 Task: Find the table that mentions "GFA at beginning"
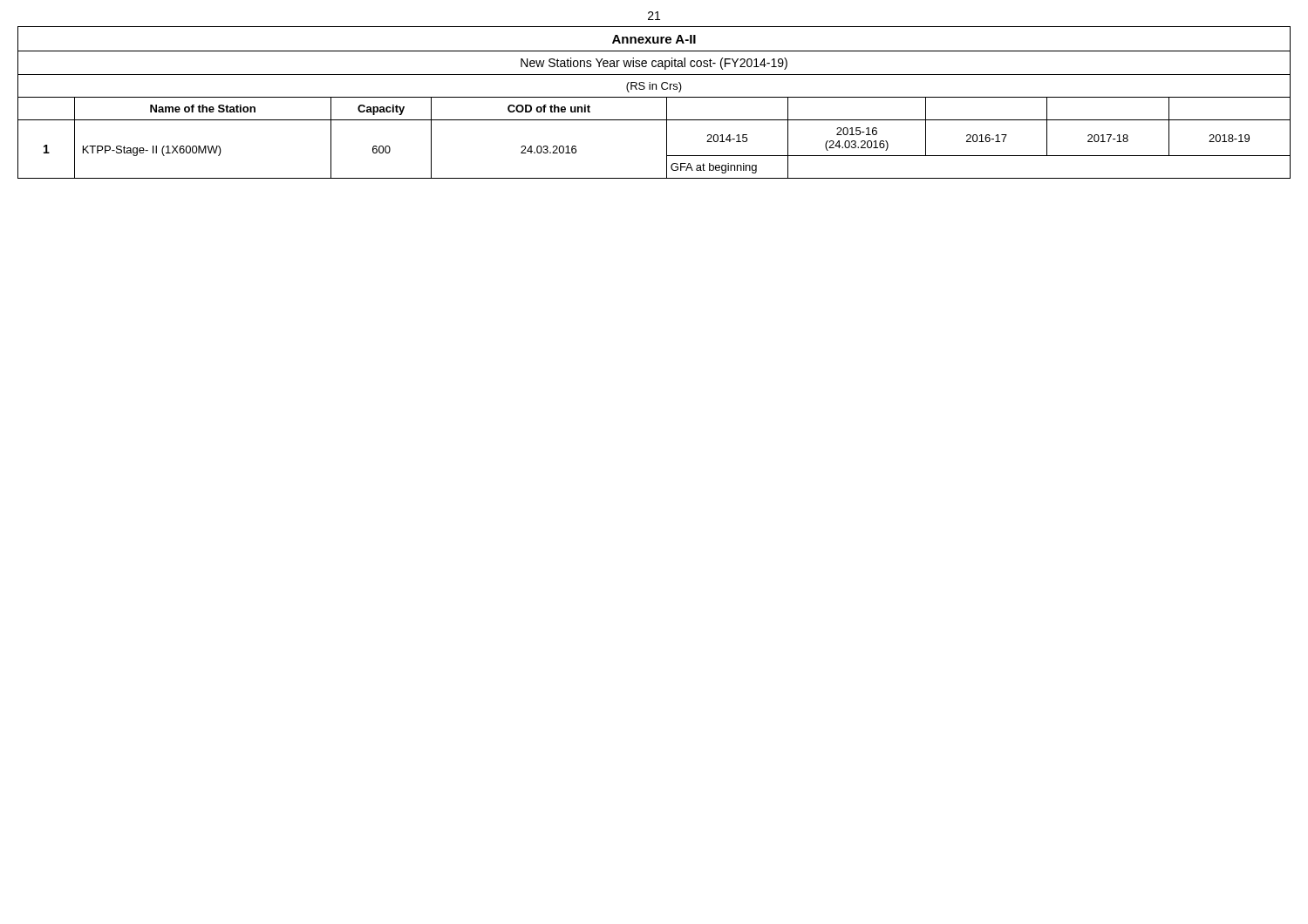point(654,102)
